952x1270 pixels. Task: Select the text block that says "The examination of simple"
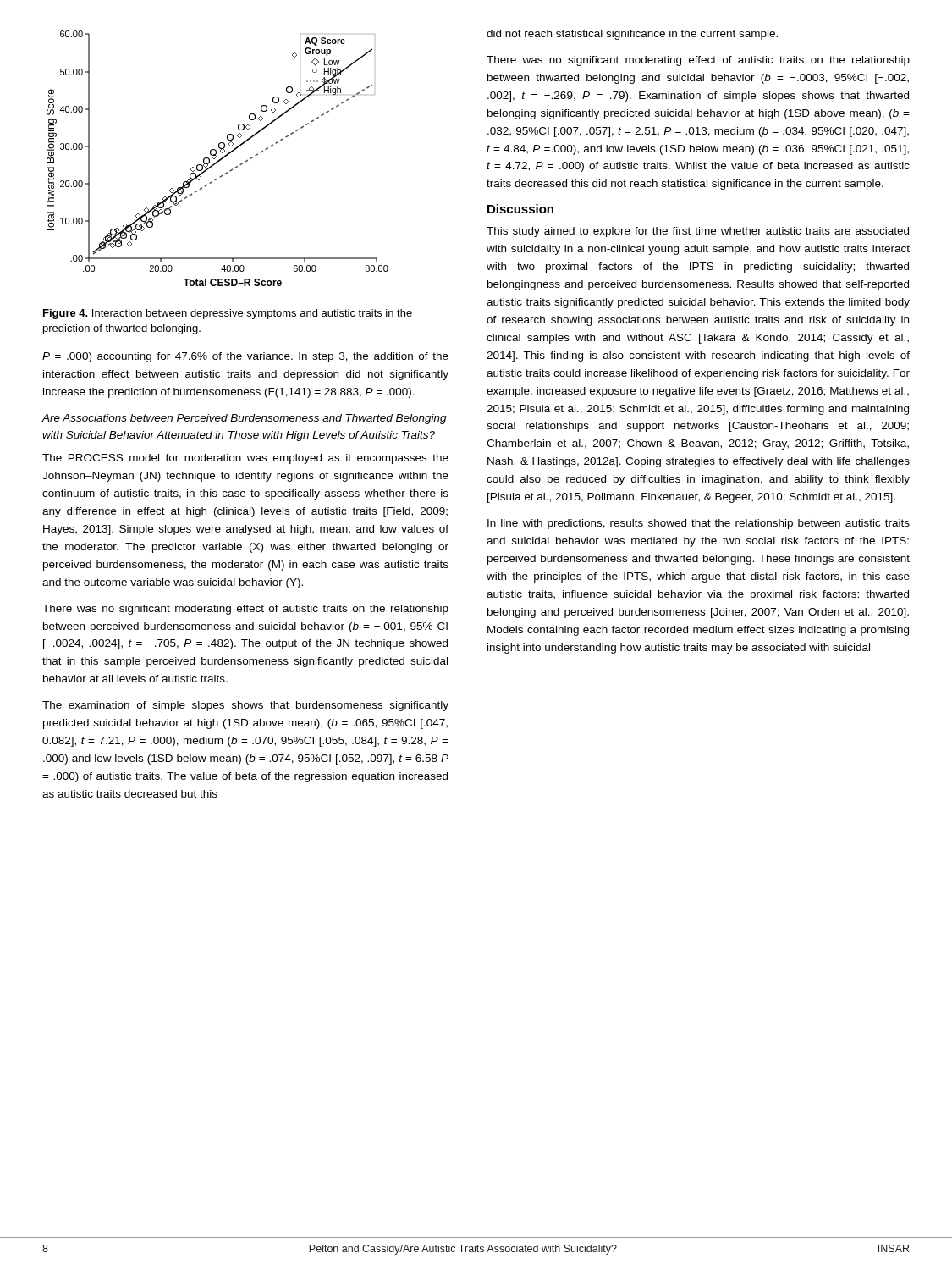tap(245, 749)
